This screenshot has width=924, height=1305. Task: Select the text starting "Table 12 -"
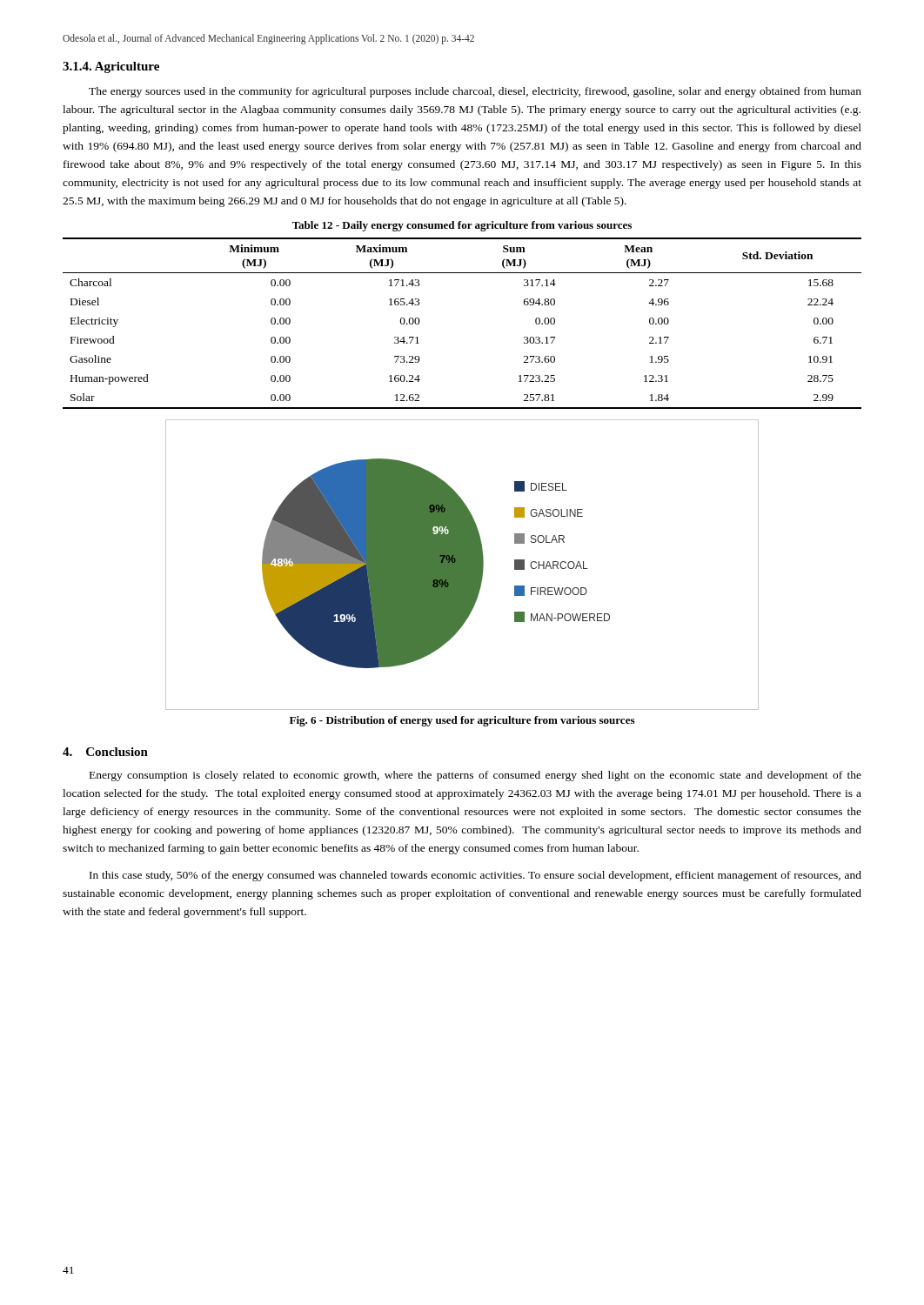pyautogui.click(x=462, y=225)
